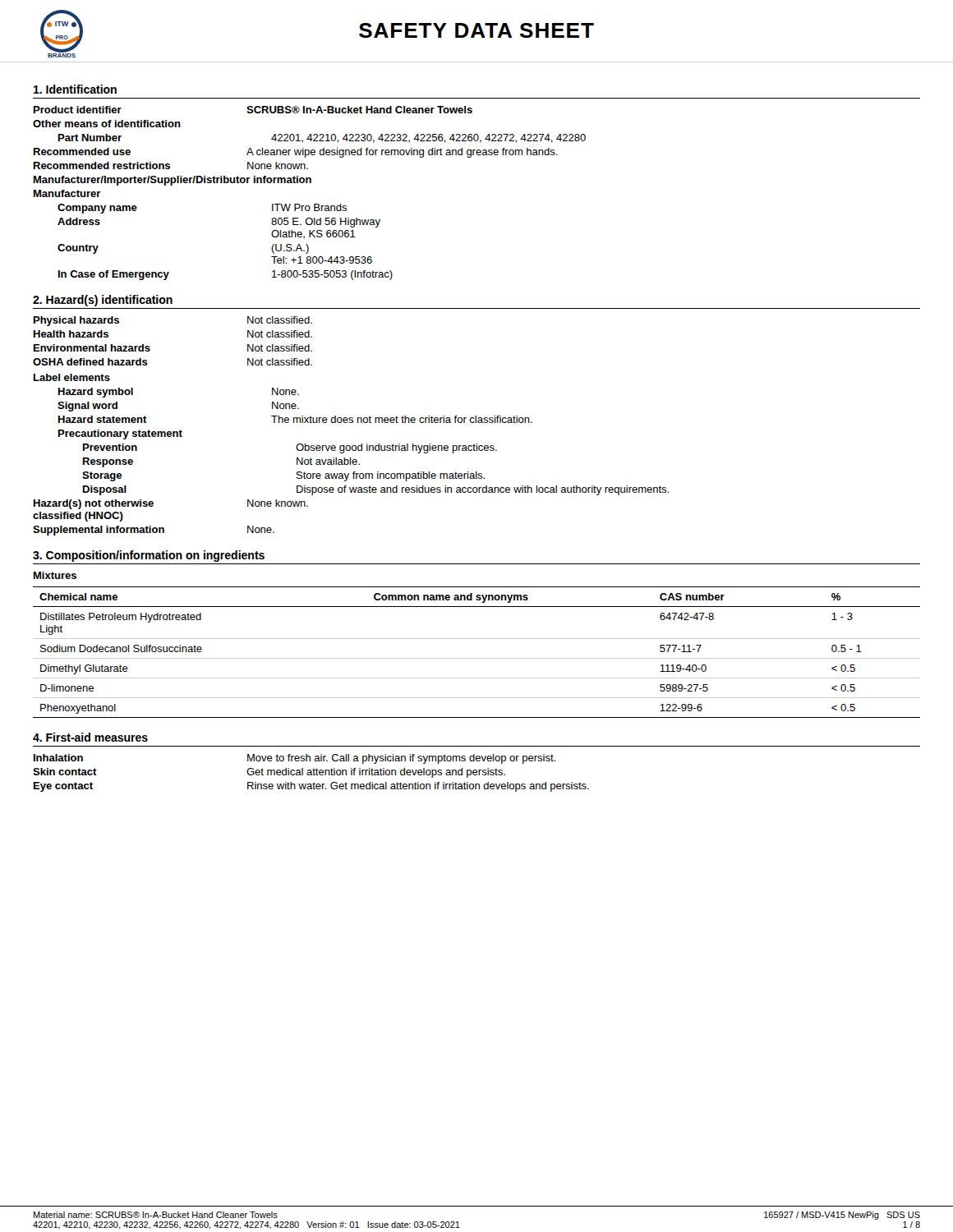Screen dimensions: 1232x953
Task: Find the block on this page that starts "In Case of"
Action: [115, 275]
